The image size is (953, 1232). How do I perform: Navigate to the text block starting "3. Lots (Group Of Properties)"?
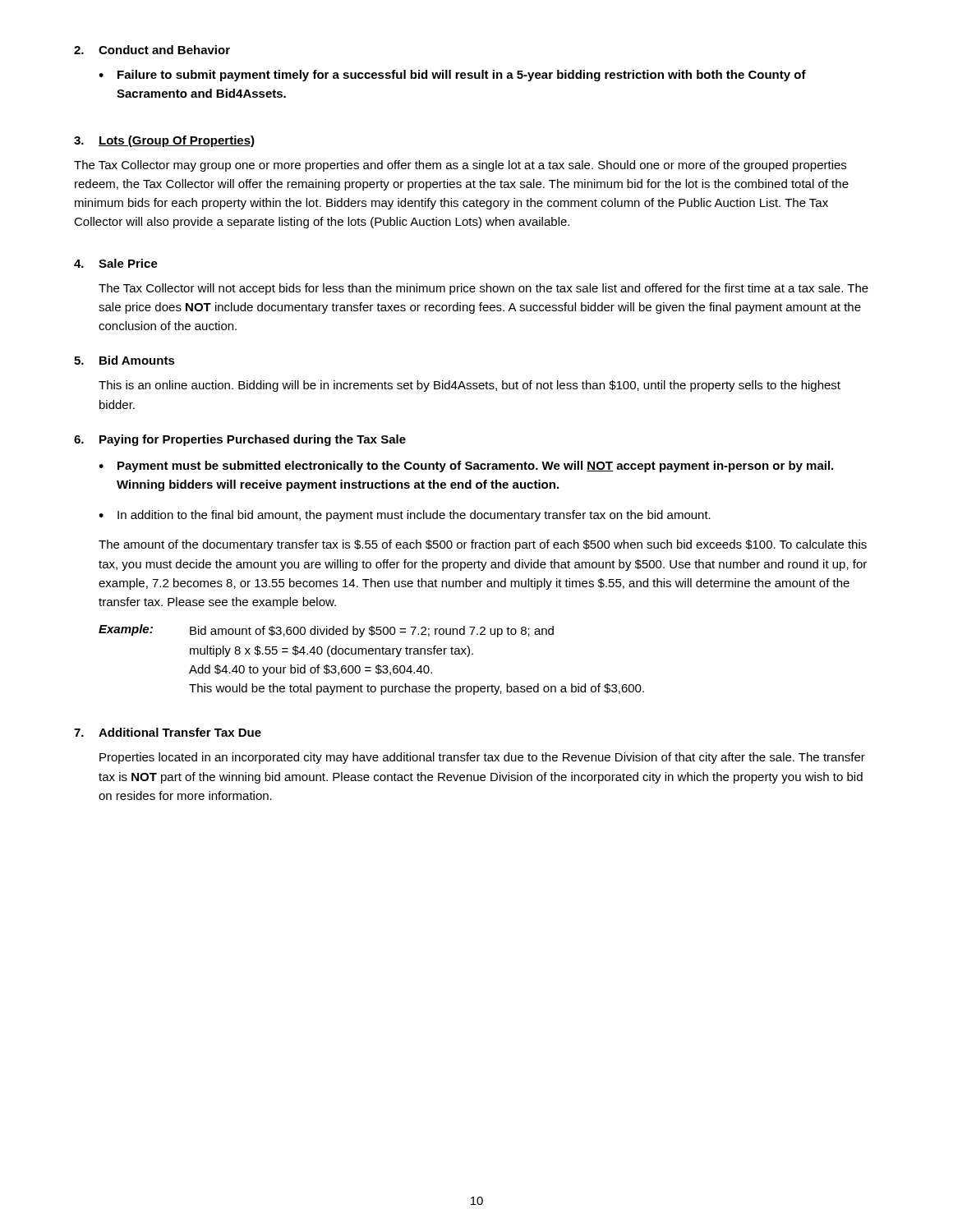[x=164, y=140]
